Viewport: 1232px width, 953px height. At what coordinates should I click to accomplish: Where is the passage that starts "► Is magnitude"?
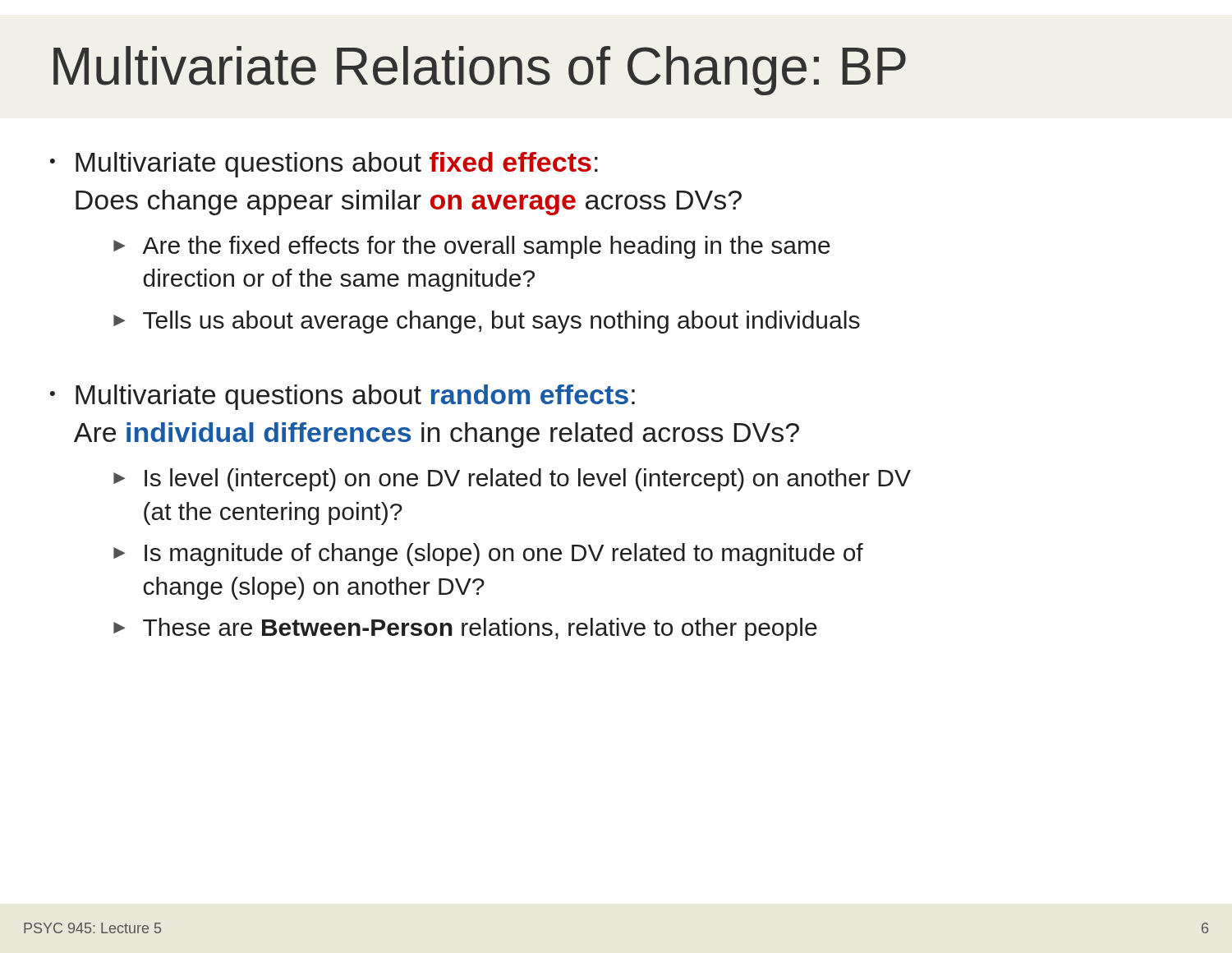[x=646, y=570]
